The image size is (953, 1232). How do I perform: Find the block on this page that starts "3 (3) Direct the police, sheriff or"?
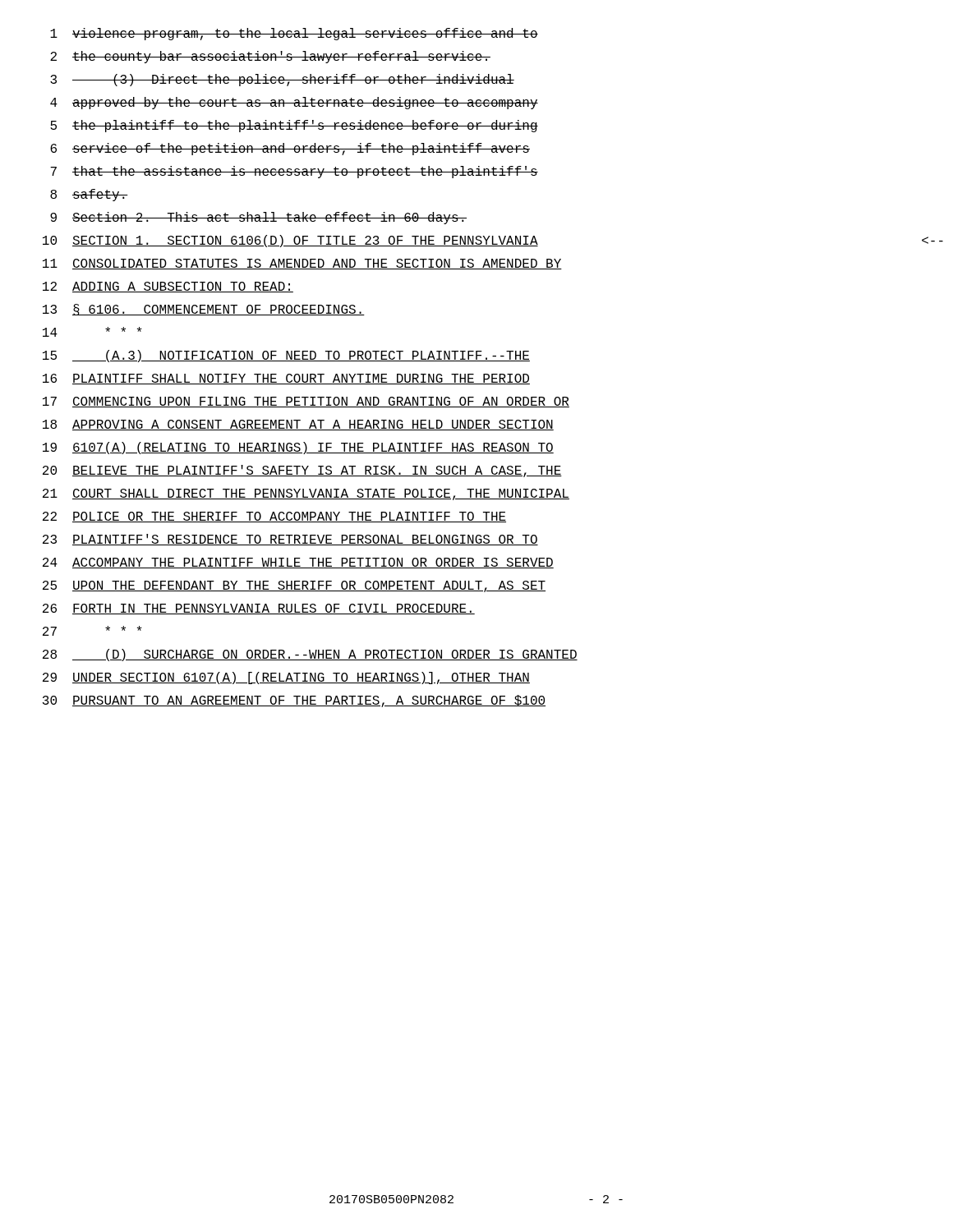(476, 81)
